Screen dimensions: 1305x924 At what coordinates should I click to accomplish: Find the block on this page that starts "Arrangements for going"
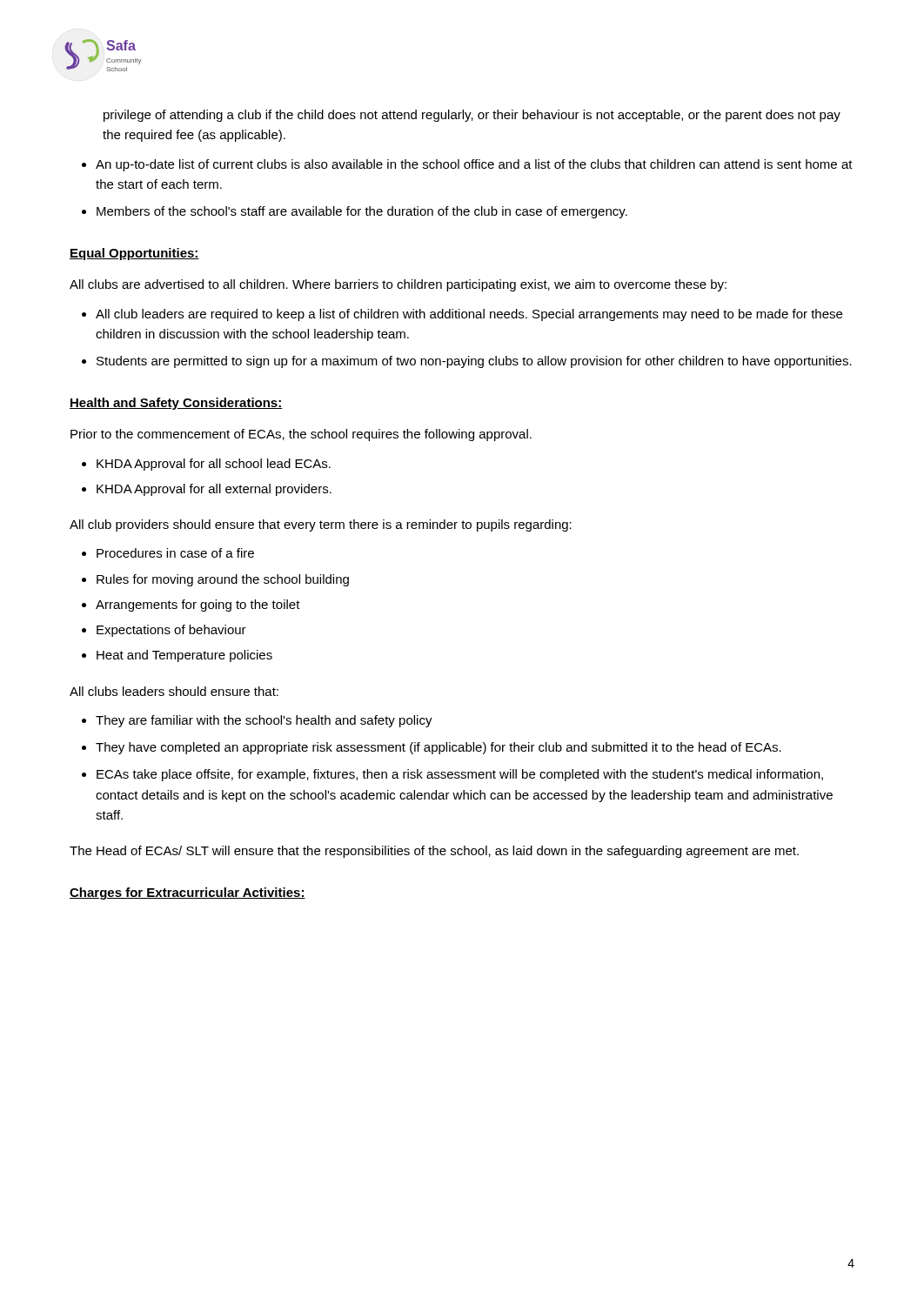[198, 604]
